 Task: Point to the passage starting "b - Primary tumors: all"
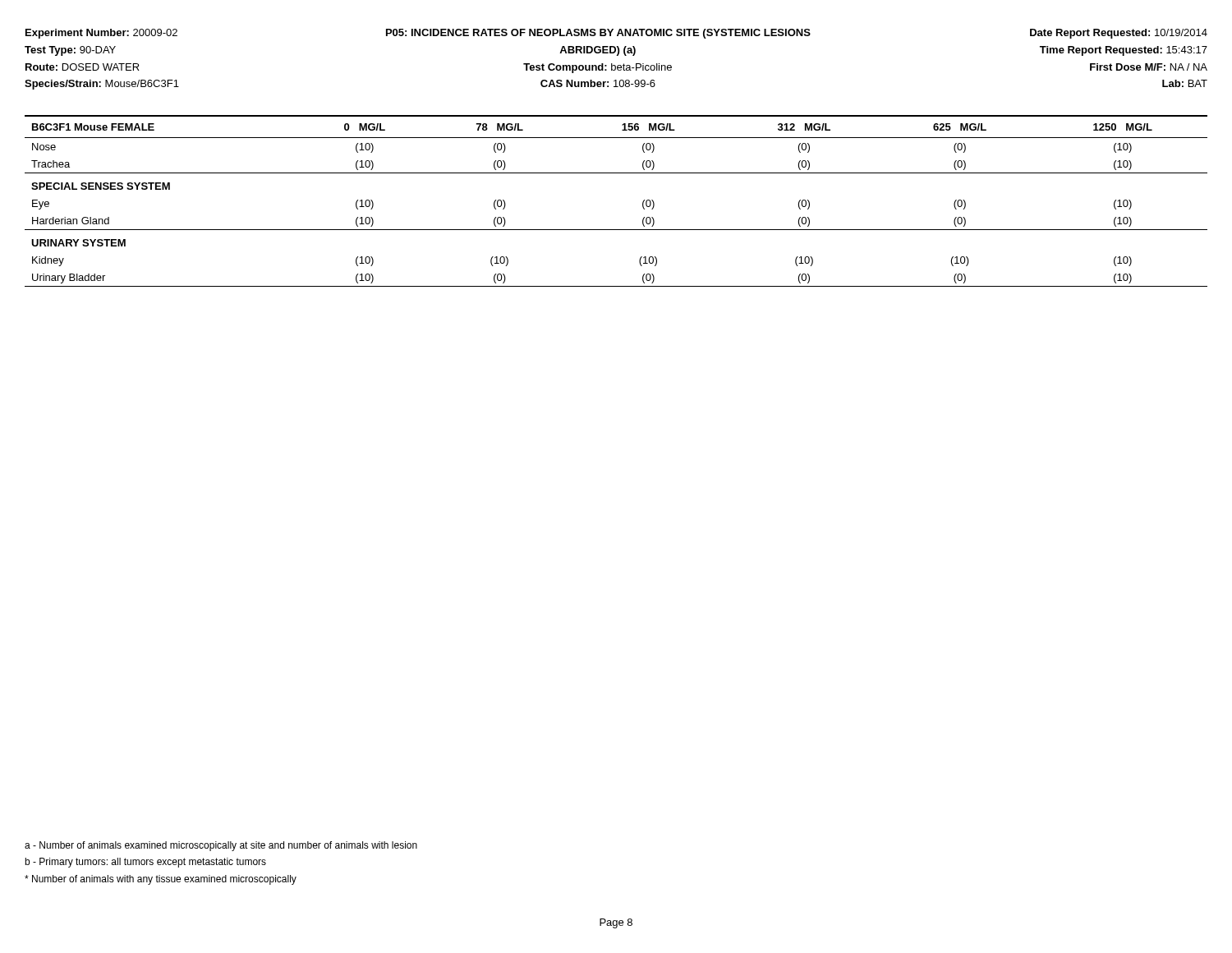145,862
